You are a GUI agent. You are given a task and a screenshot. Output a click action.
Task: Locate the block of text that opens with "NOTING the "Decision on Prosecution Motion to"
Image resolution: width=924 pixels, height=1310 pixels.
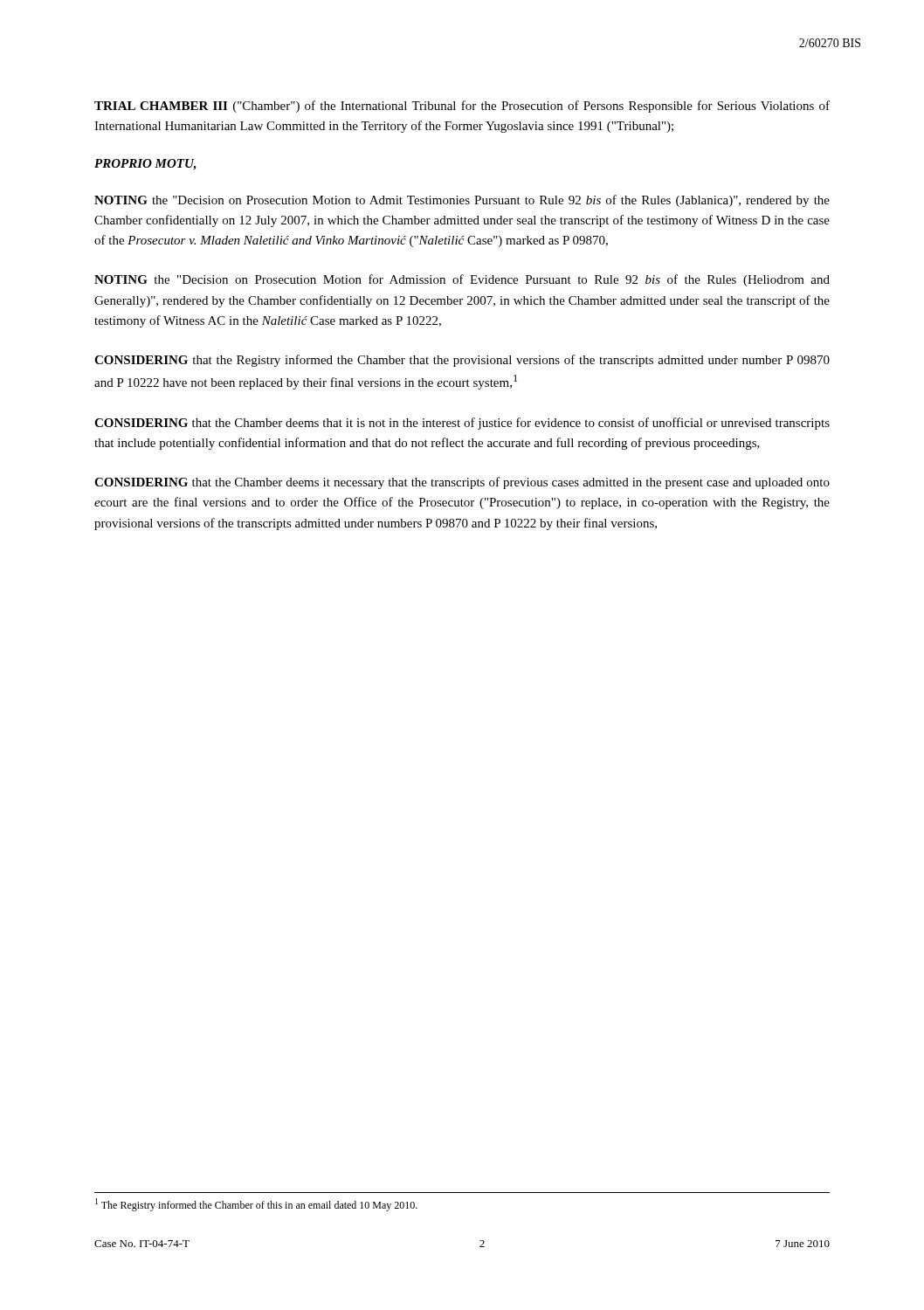click(462, 220)
